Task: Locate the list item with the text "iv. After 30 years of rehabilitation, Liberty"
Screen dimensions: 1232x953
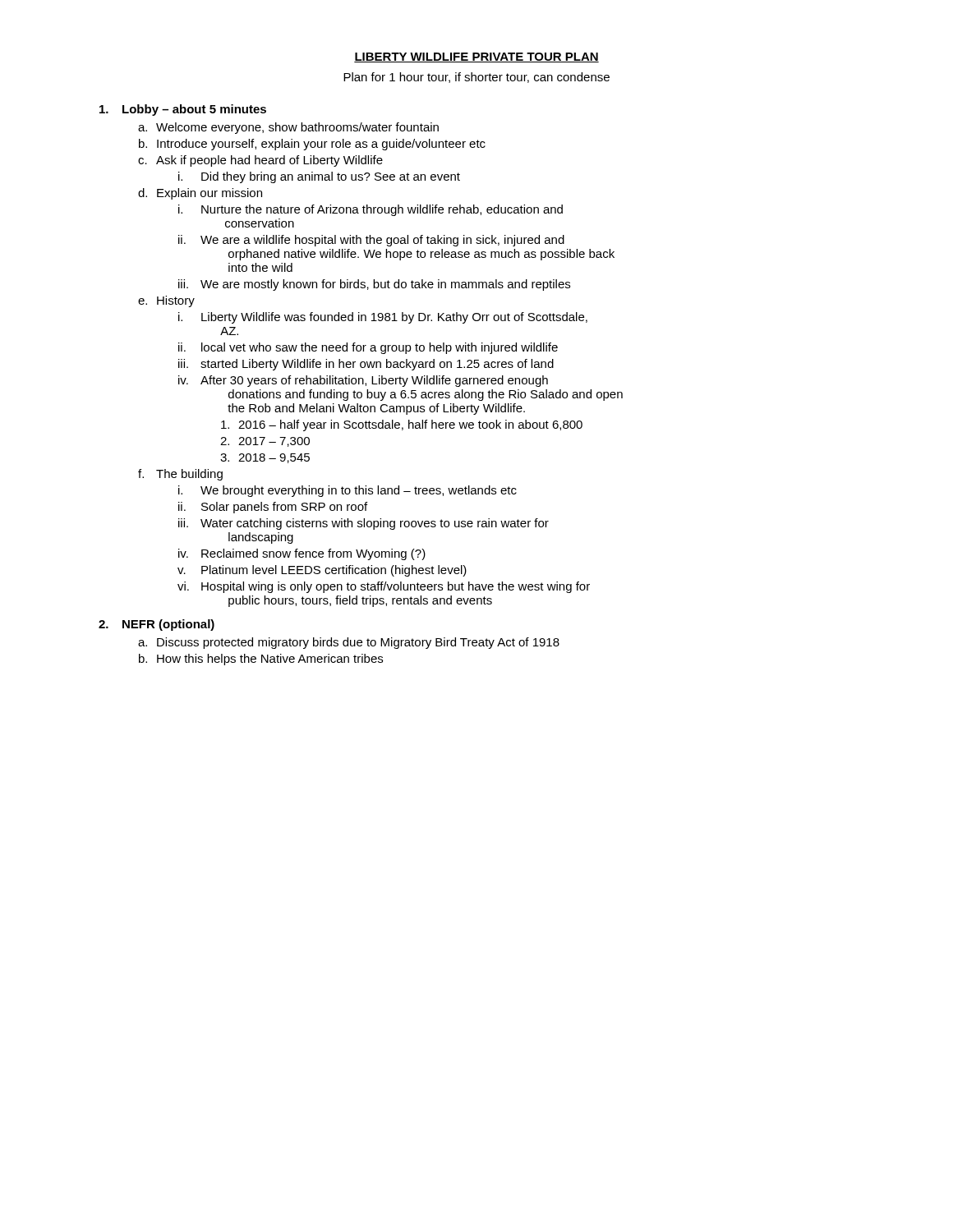Action: click(400, 394)
